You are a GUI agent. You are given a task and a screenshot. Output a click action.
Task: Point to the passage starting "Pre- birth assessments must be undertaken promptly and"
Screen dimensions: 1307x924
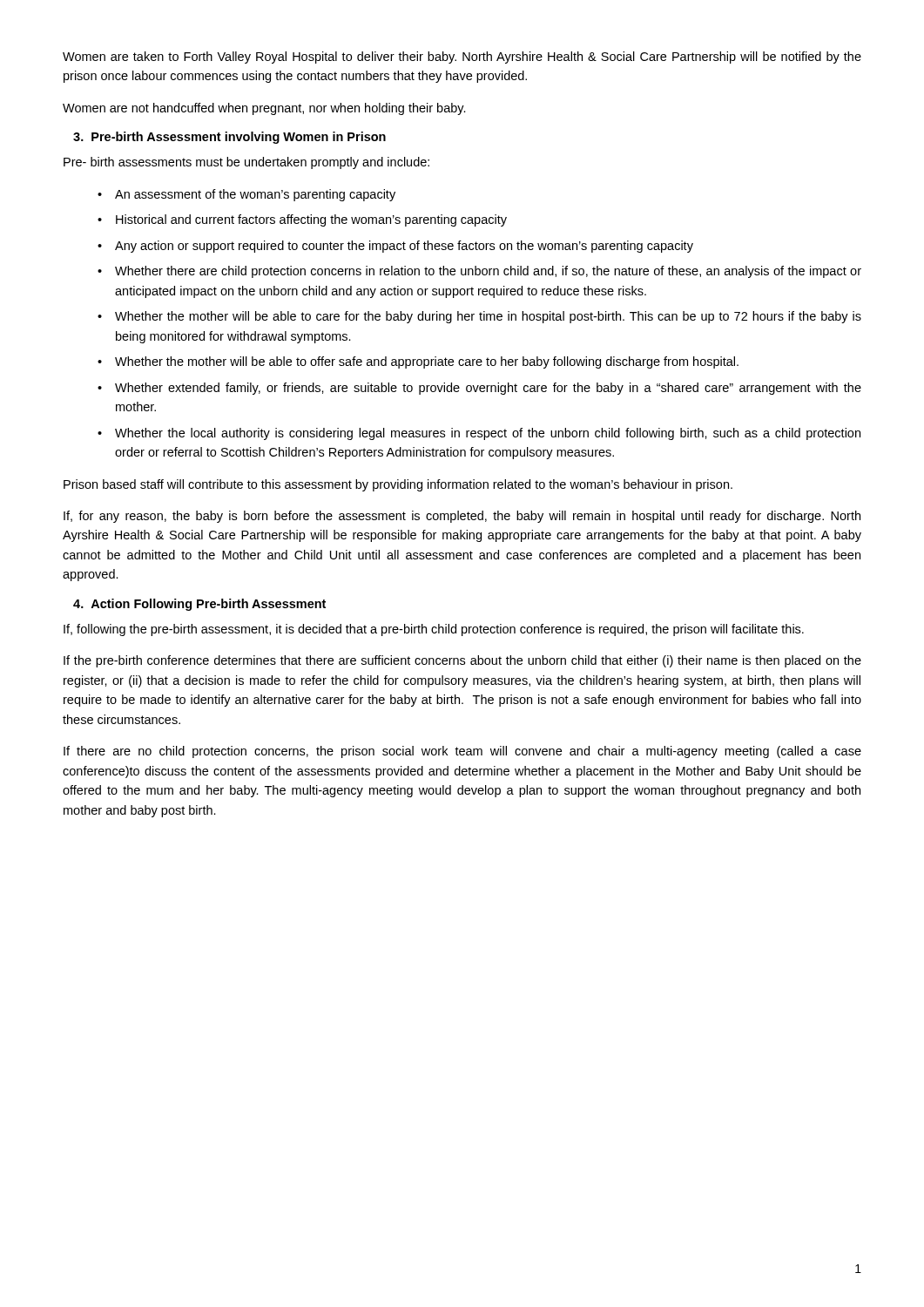247,162
